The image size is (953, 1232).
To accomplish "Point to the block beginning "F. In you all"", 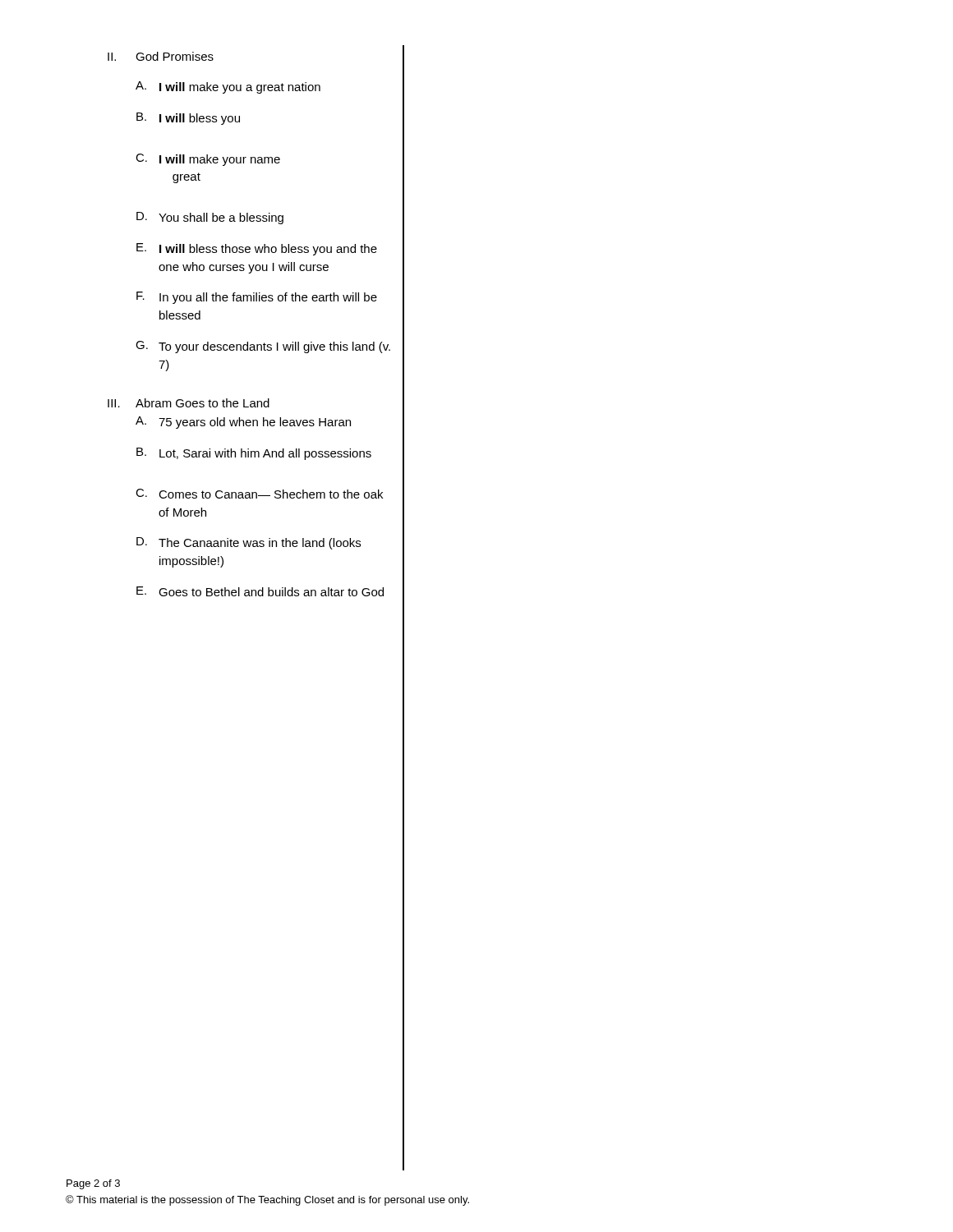I will coord(265,306).
